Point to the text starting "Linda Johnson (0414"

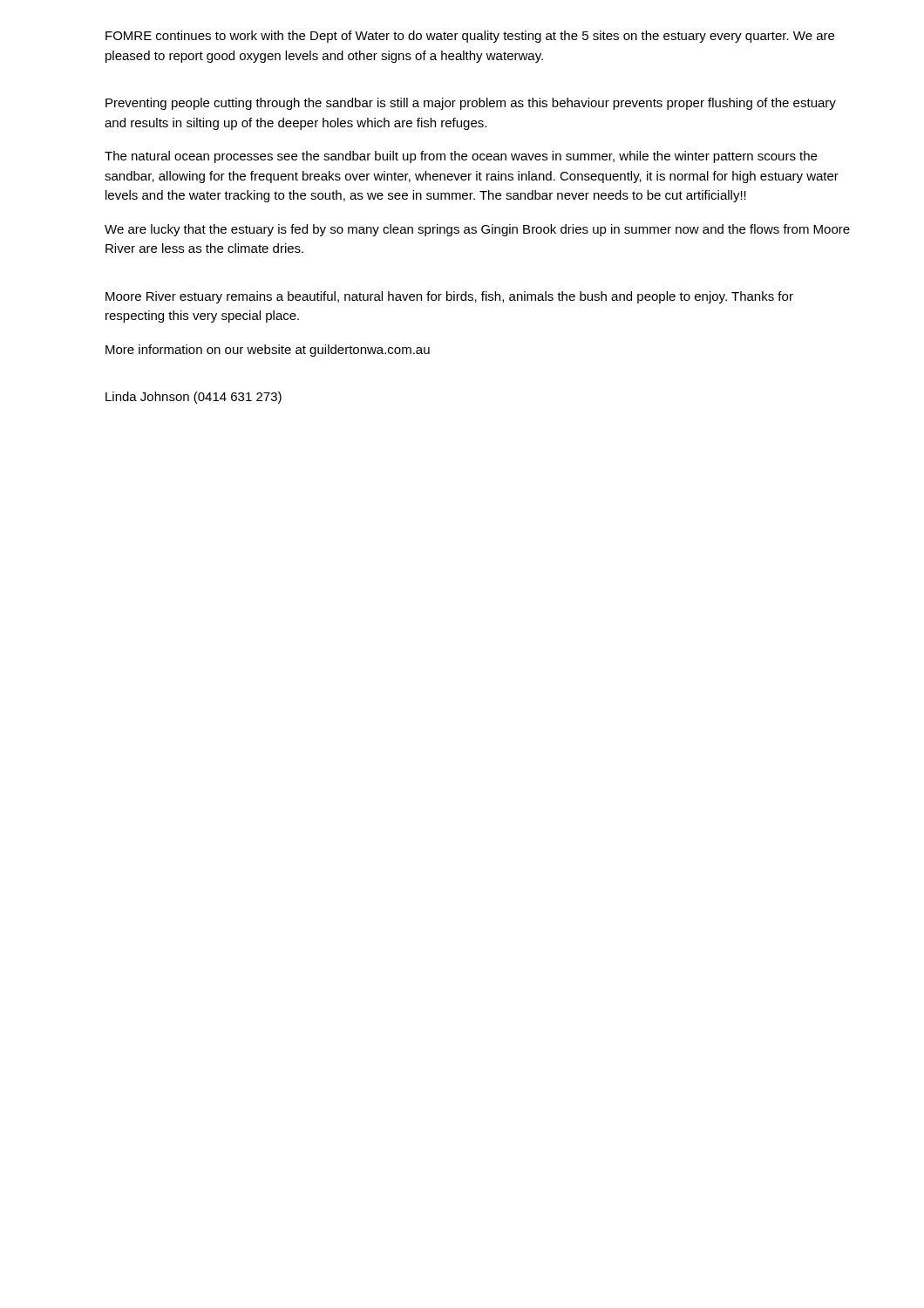coord(193,396)
